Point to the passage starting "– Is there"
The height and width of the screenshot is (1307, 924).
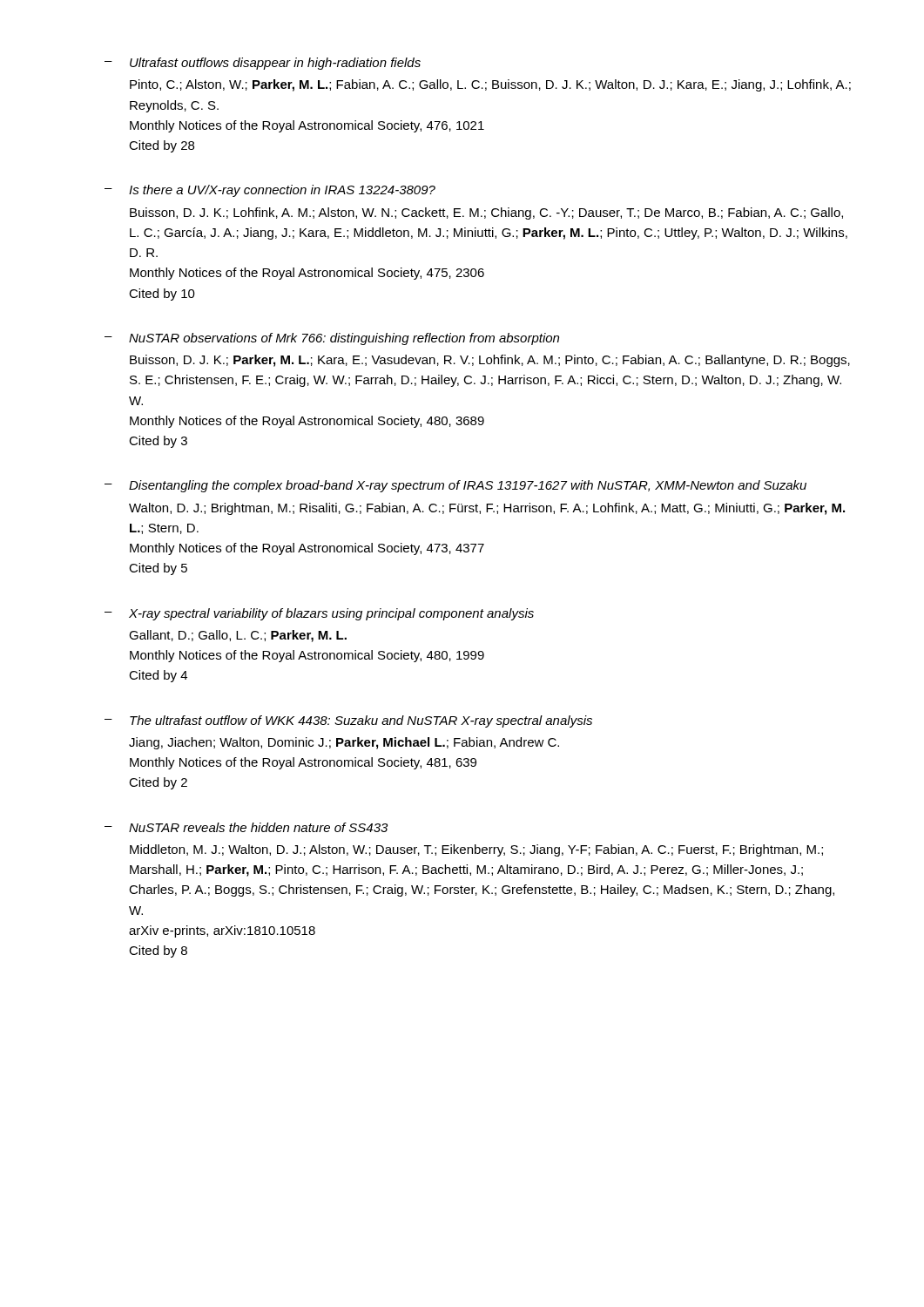(x=479, y=241)
